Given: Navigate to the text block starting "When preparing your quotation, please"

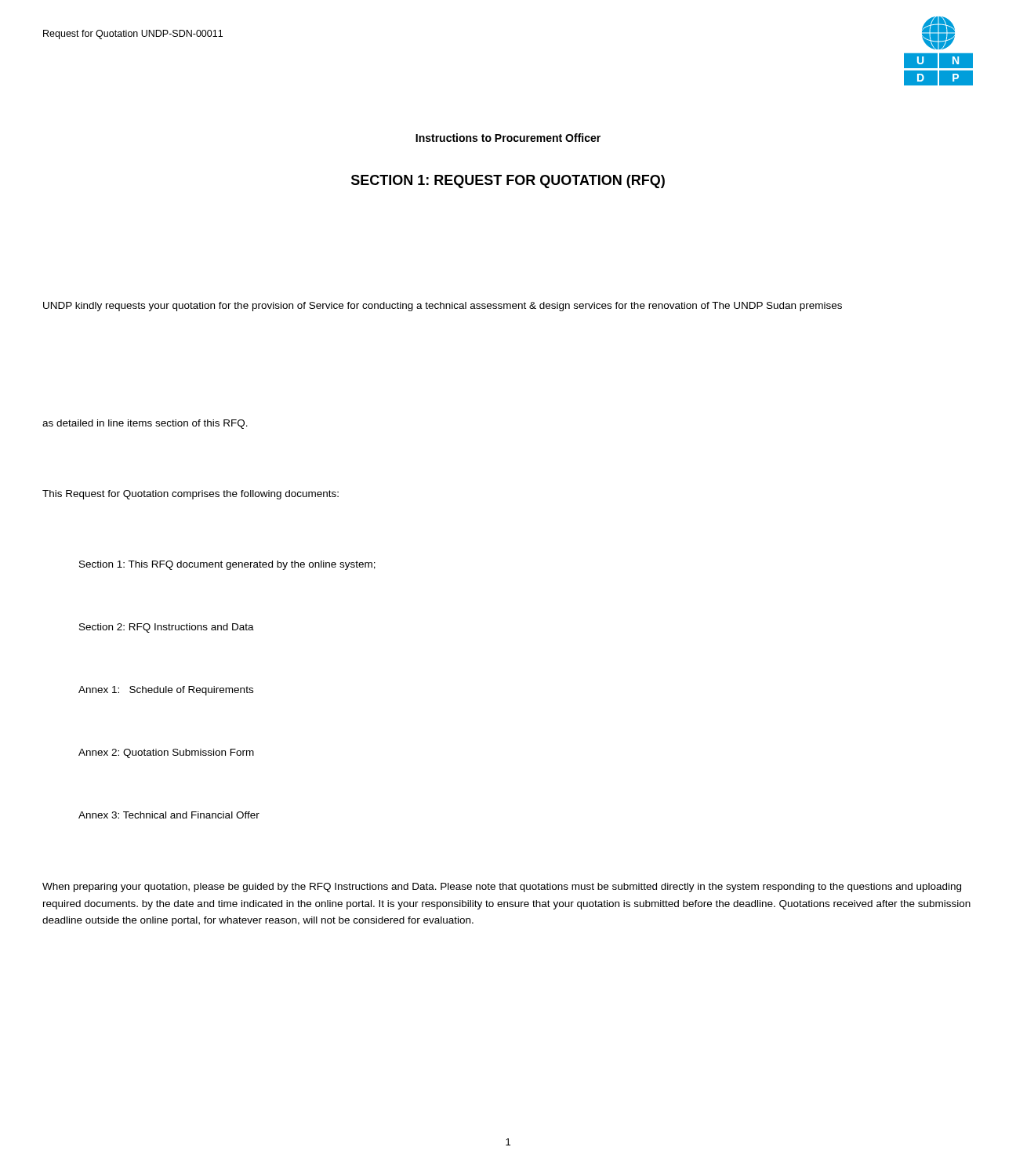Looking at the screenshot, I should coord(507,903).
